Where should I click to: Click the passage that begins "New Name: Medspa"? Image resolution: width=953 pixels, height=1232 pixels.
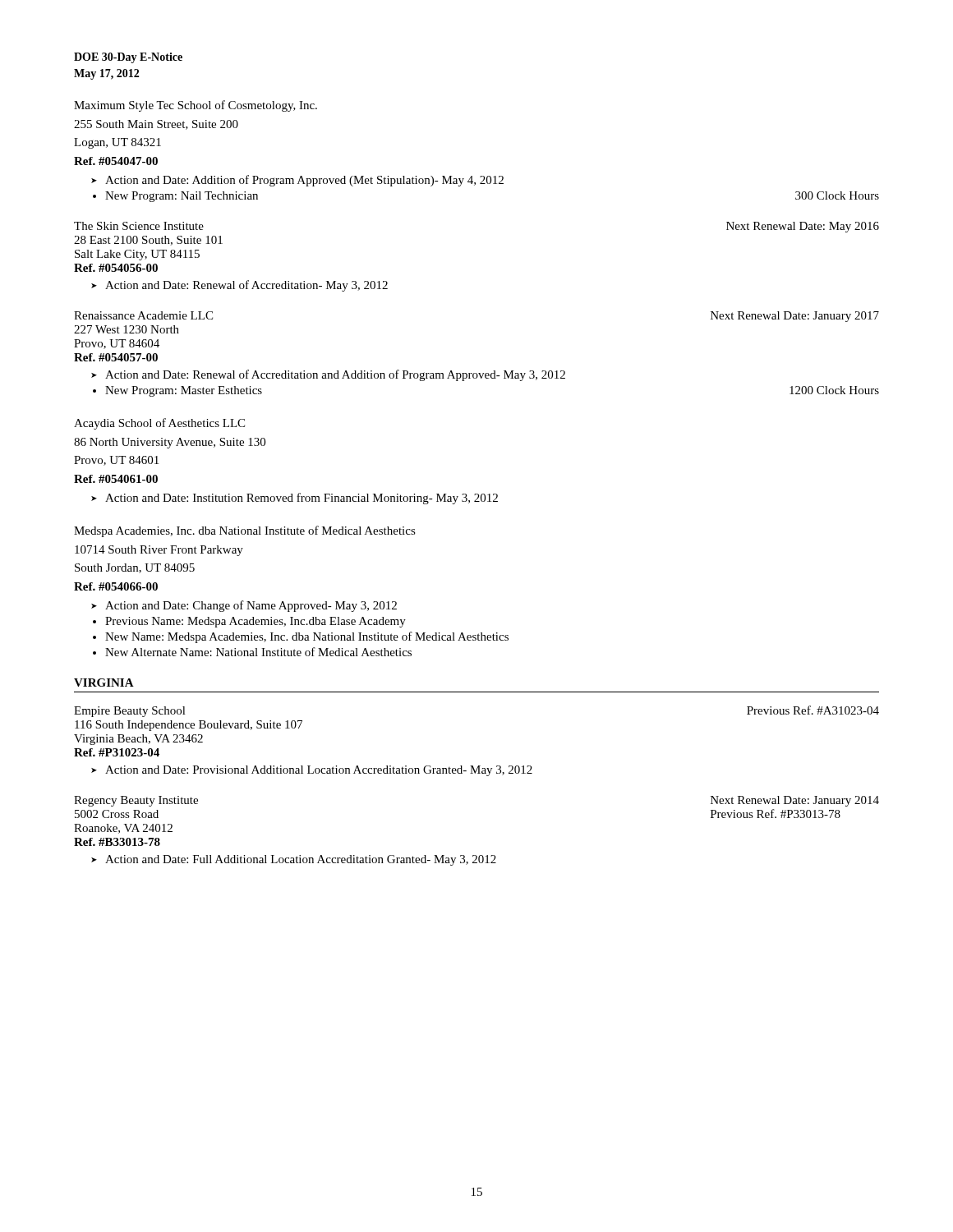(x=307, y=637)
